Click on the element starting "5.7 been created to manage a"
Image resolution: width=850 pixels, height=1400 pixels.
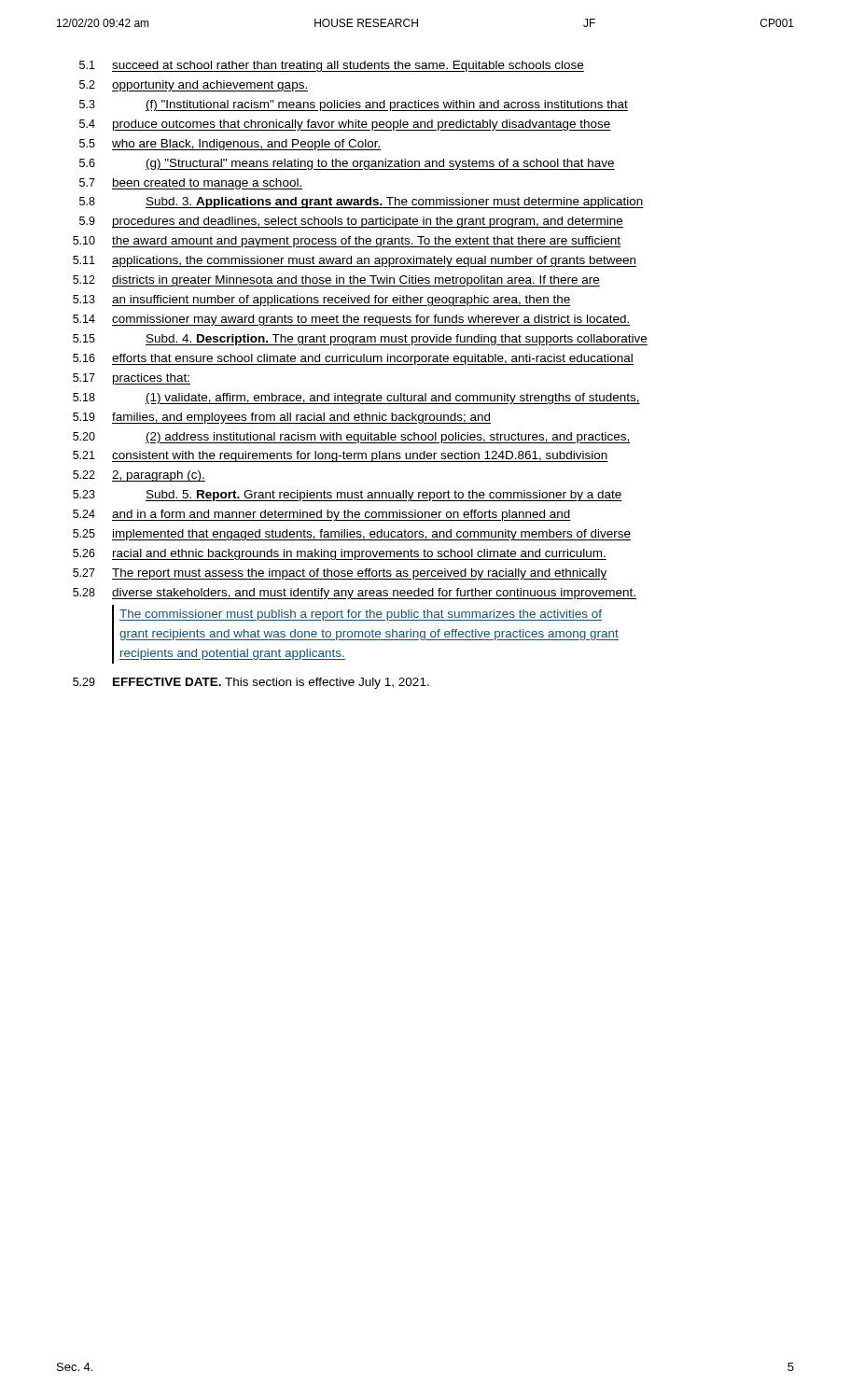tap(191, 184)
